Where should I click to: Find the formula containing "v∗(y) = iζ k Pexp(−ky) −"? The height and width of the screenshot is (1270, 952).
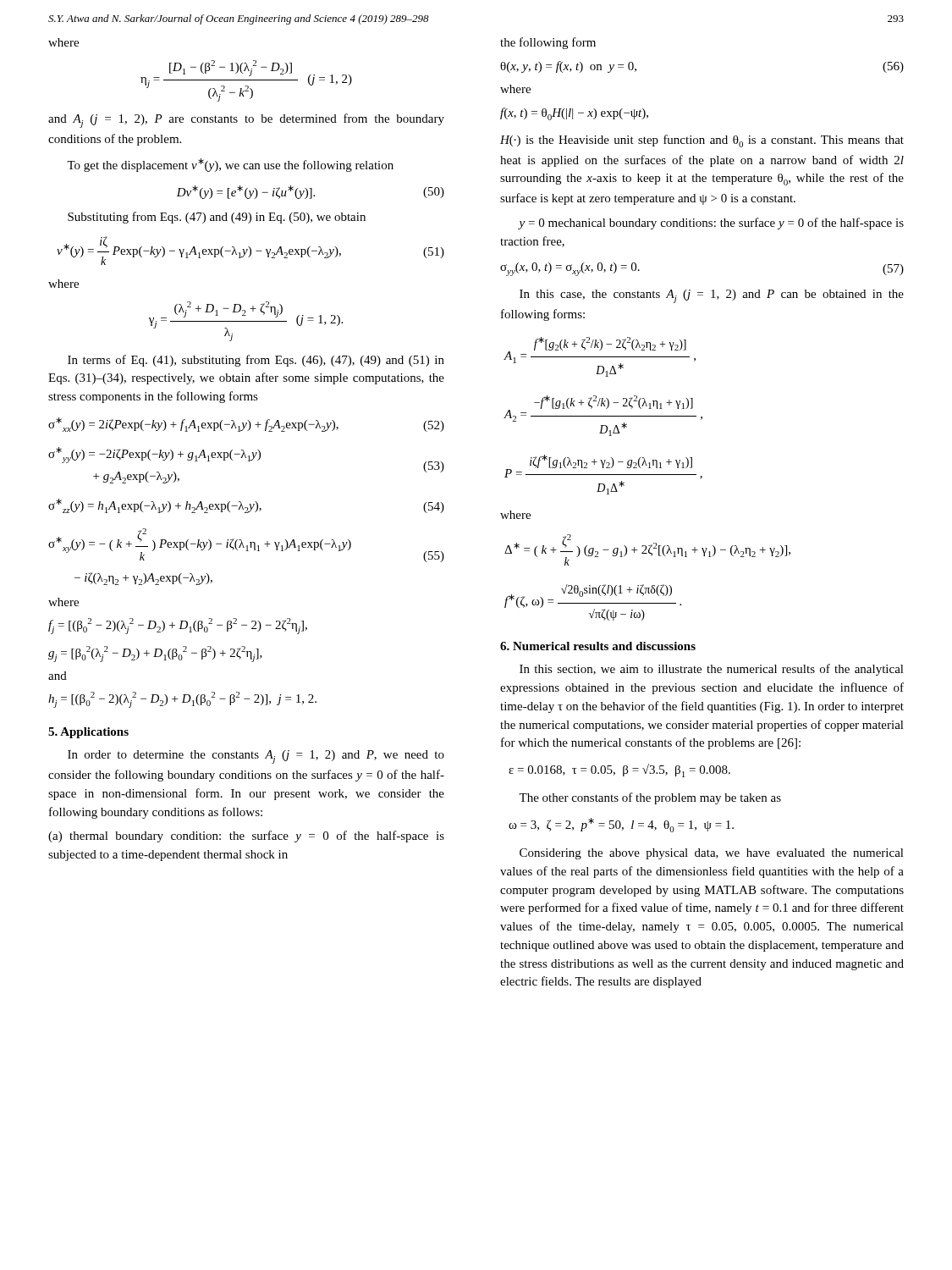(251, 252)
